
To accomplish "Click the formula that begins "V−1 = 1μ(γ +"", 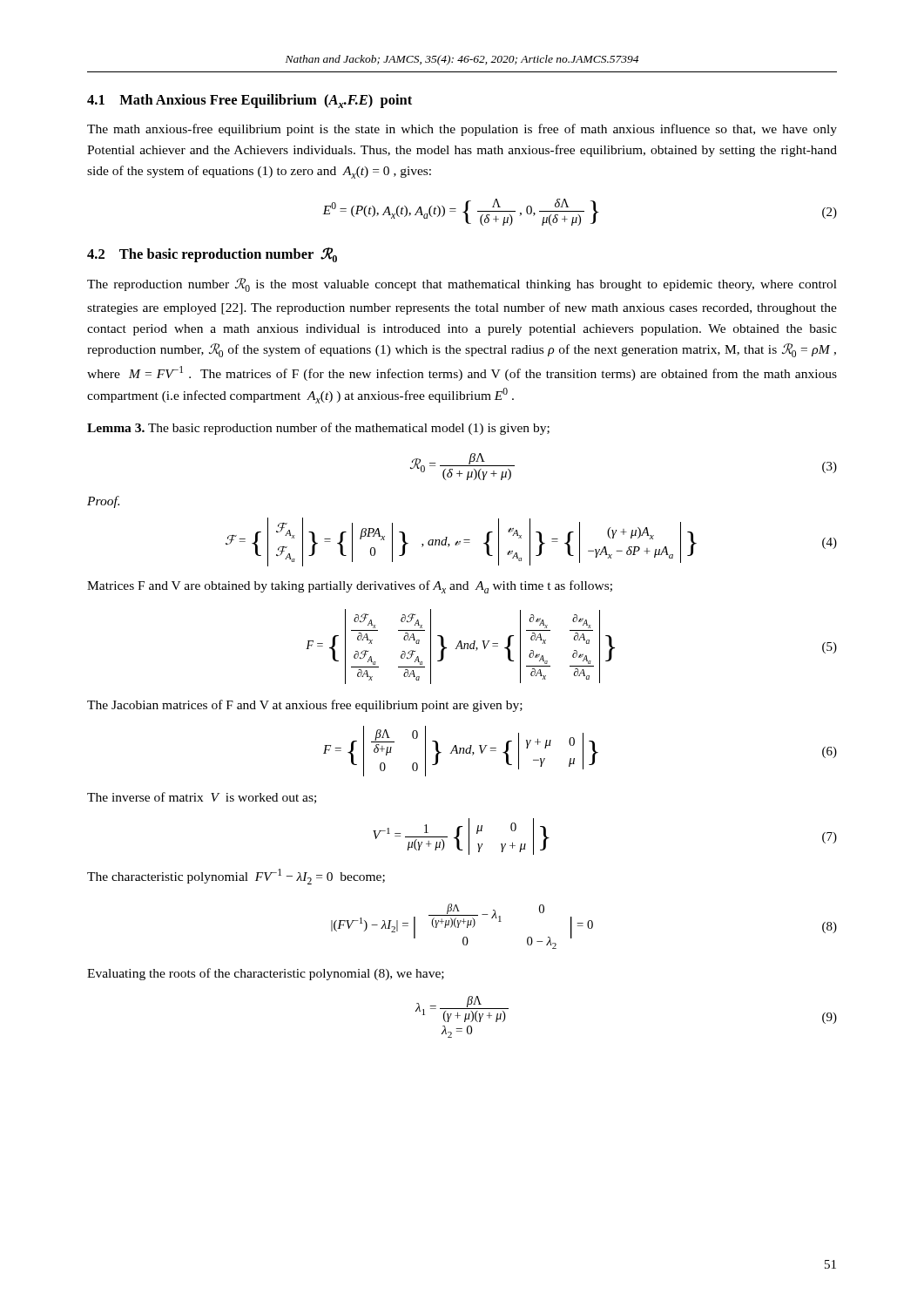I will click(459, 836).
